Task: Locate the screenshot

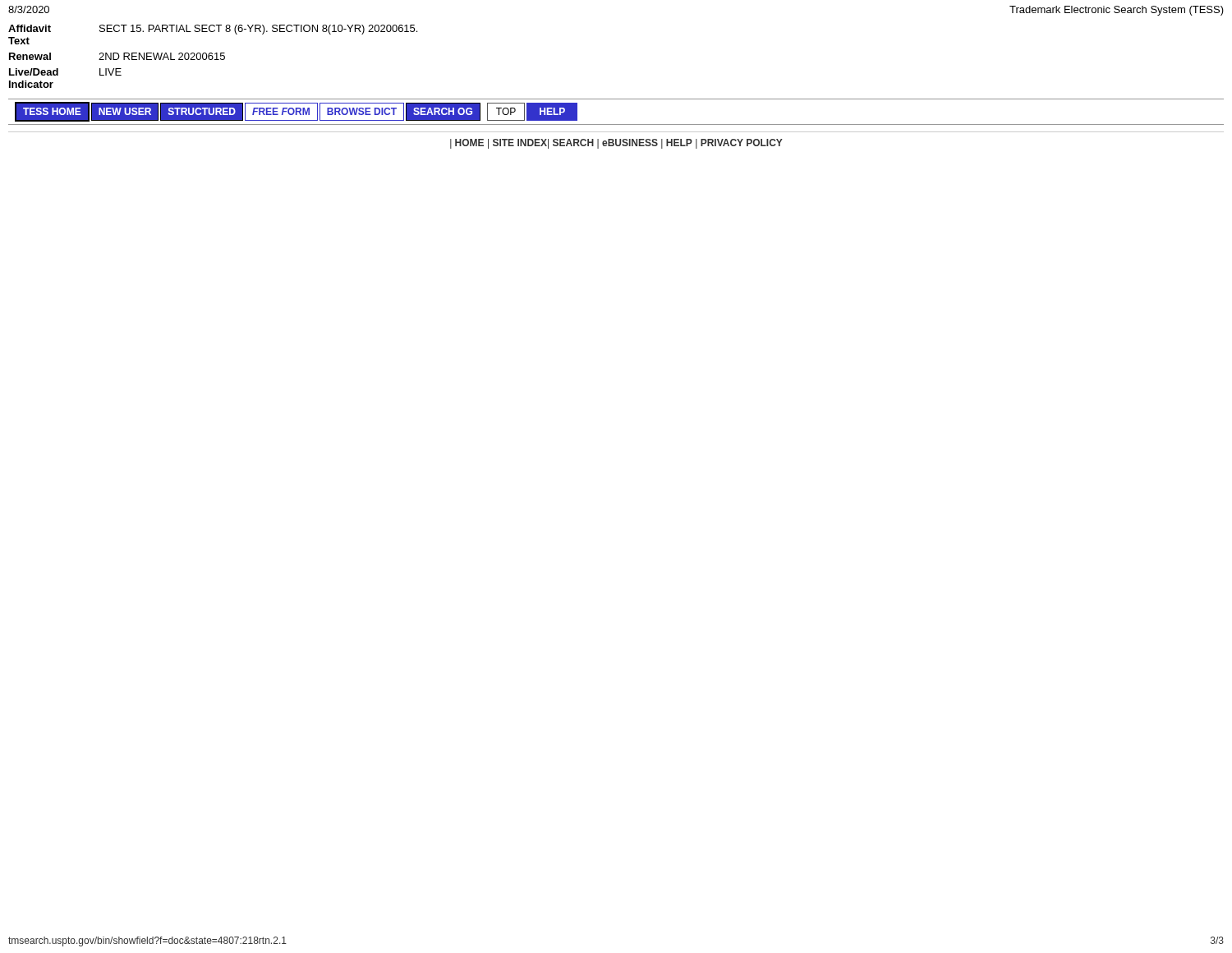Action: pyautogui.click(x=616, y=112)
